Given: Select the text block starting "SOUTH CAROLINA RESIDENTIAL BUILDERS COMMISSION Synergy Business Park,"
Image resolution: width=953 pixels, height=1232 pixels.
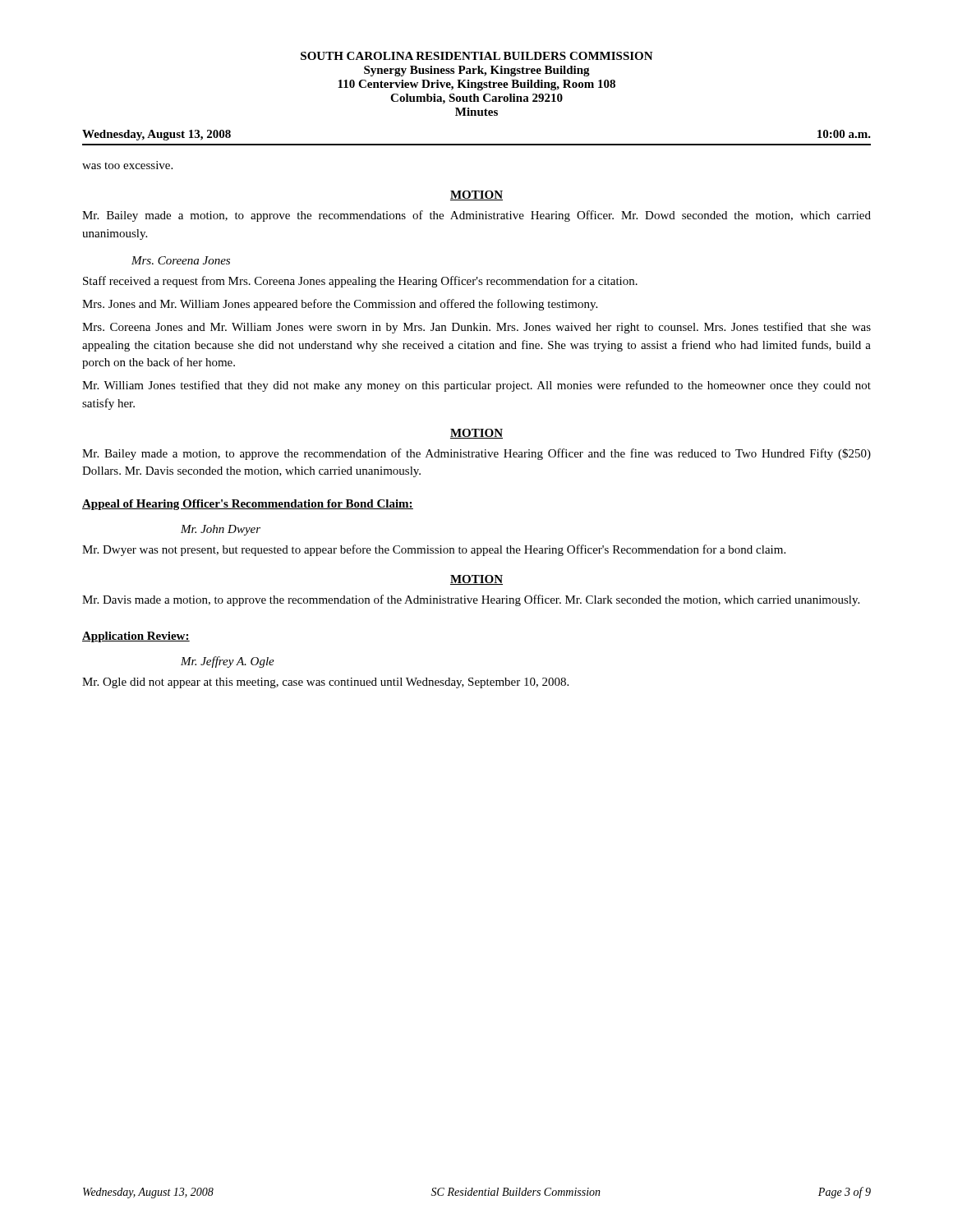Looking at the screenshot, I should pyautogui.click(x=476, y=84).
